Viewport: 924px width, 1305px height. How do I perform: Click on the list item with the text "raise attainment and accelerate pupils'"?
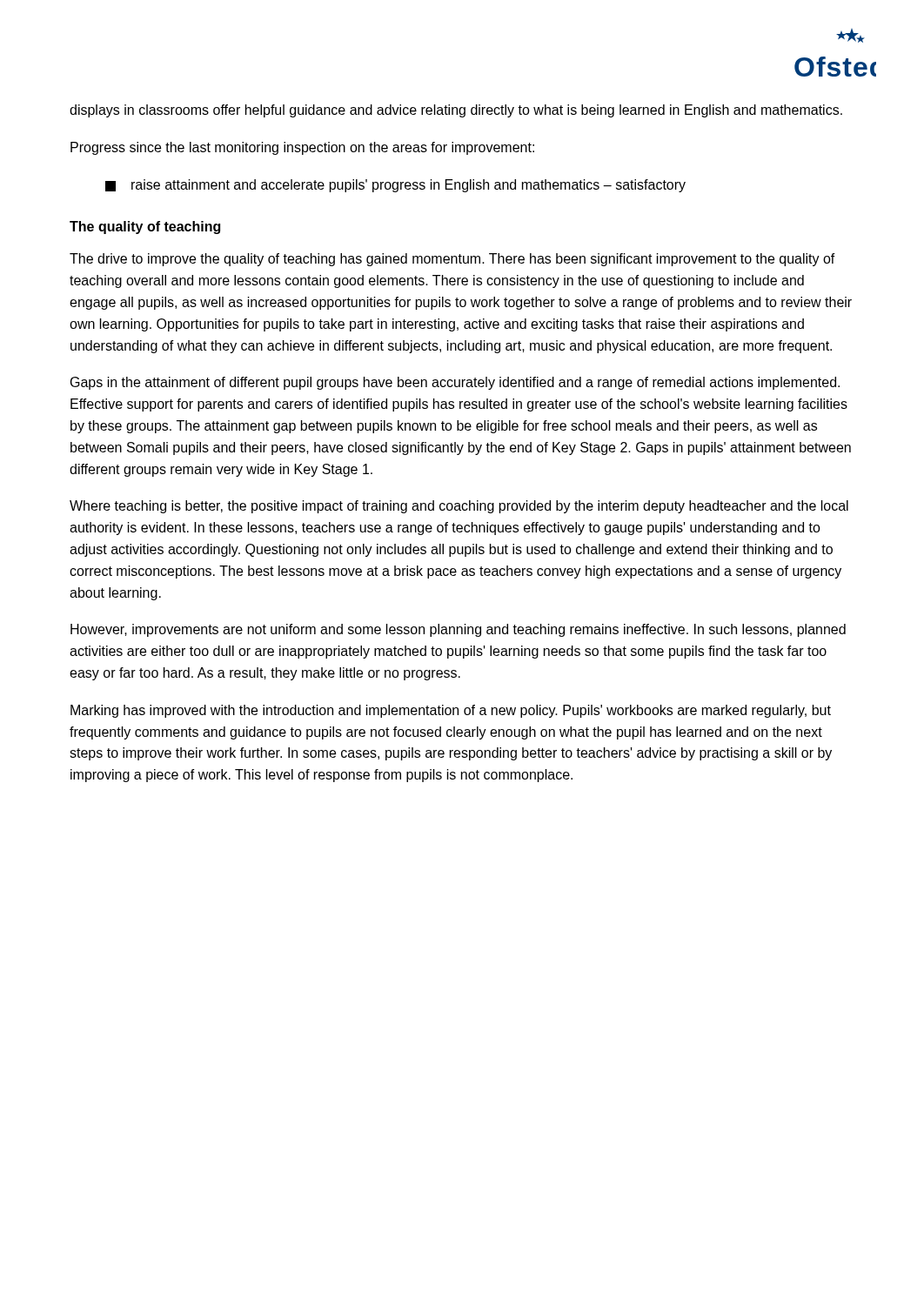click(x=395, y=187)
